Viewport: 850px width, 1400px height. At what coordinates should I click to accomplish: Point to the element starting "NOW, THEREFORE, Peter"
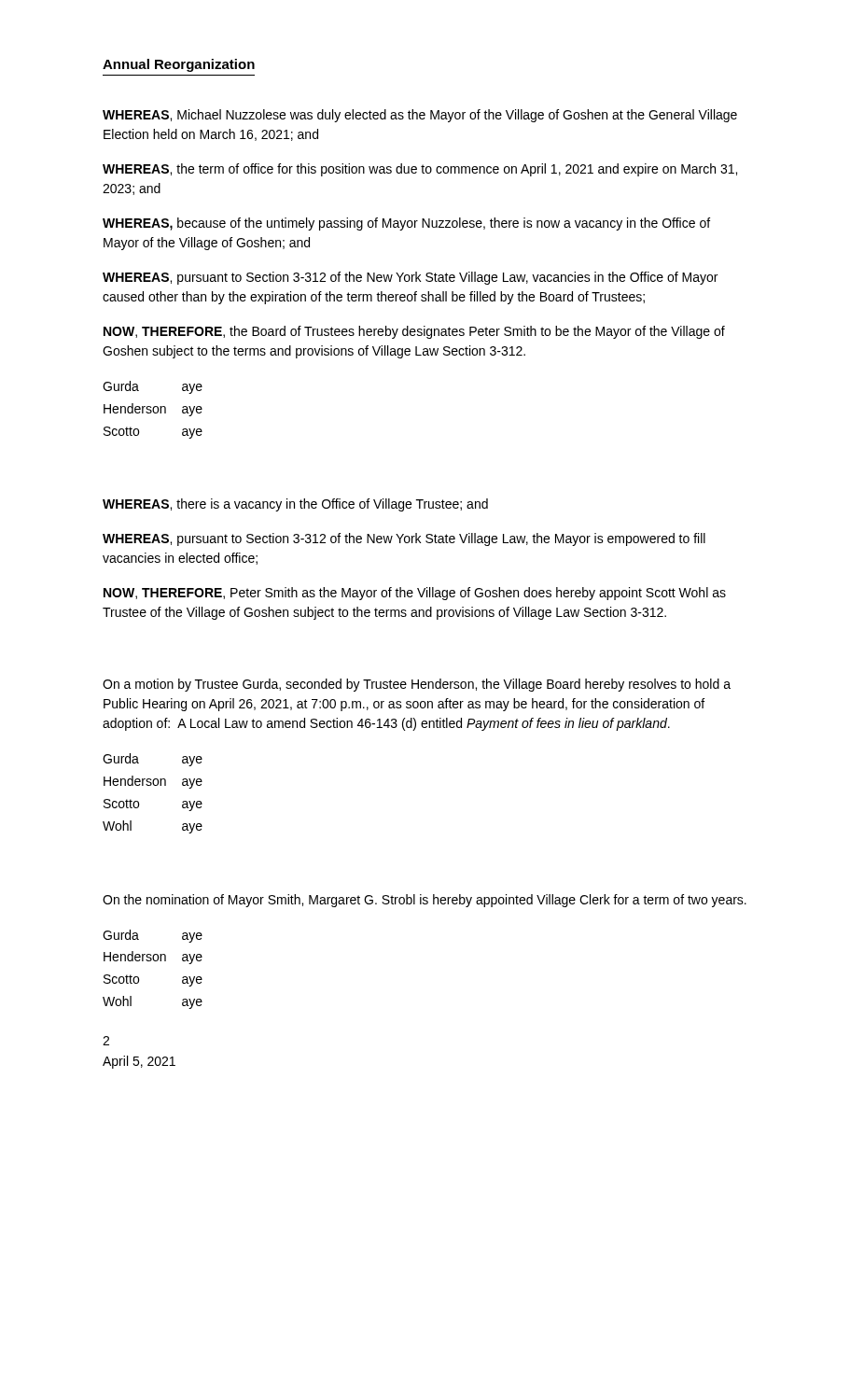pyautogui.click(x=414, y=603)
